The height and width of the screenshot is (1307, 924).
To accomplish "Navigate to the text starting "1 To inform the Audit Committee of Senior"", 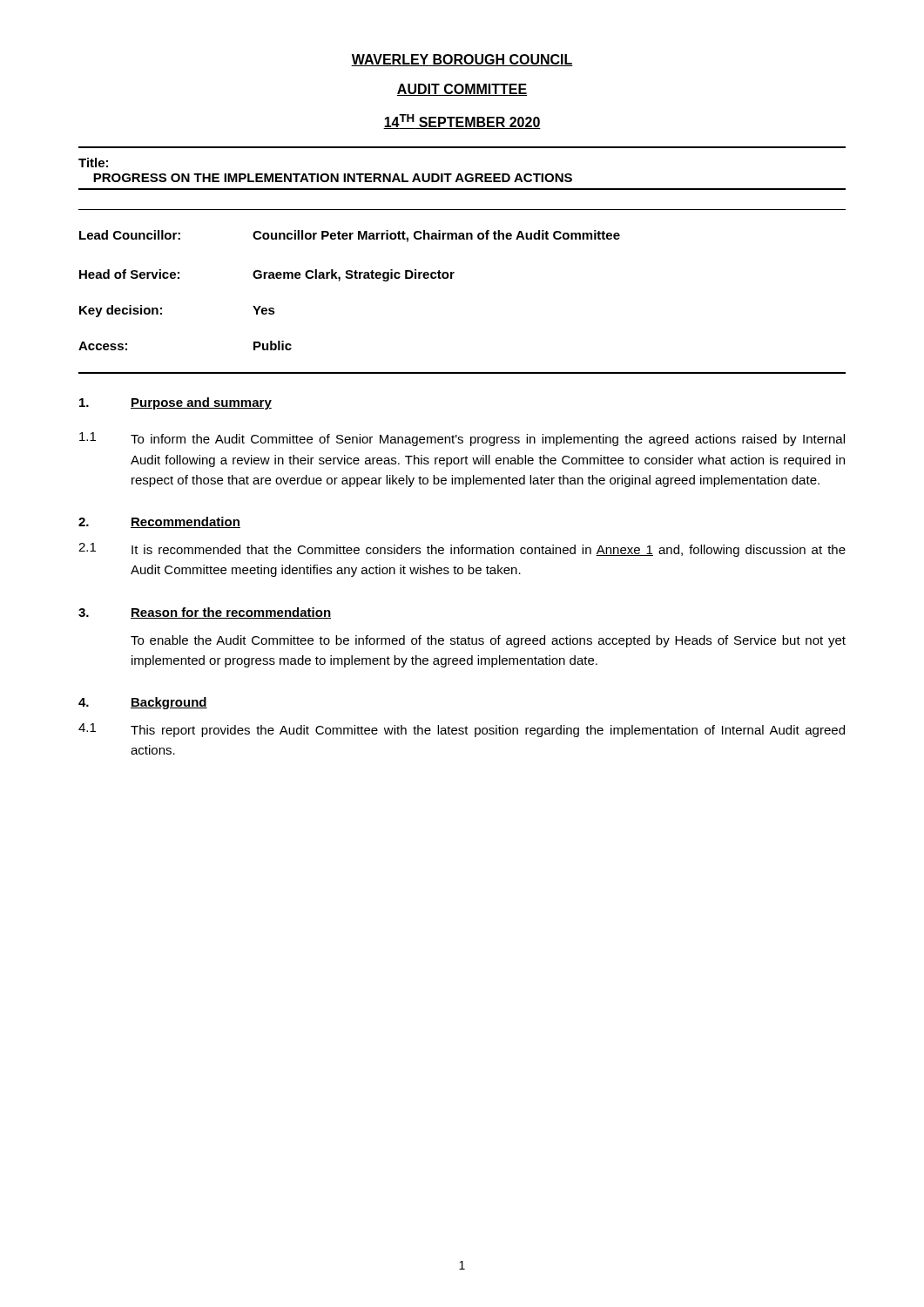I will click(462, 459).
